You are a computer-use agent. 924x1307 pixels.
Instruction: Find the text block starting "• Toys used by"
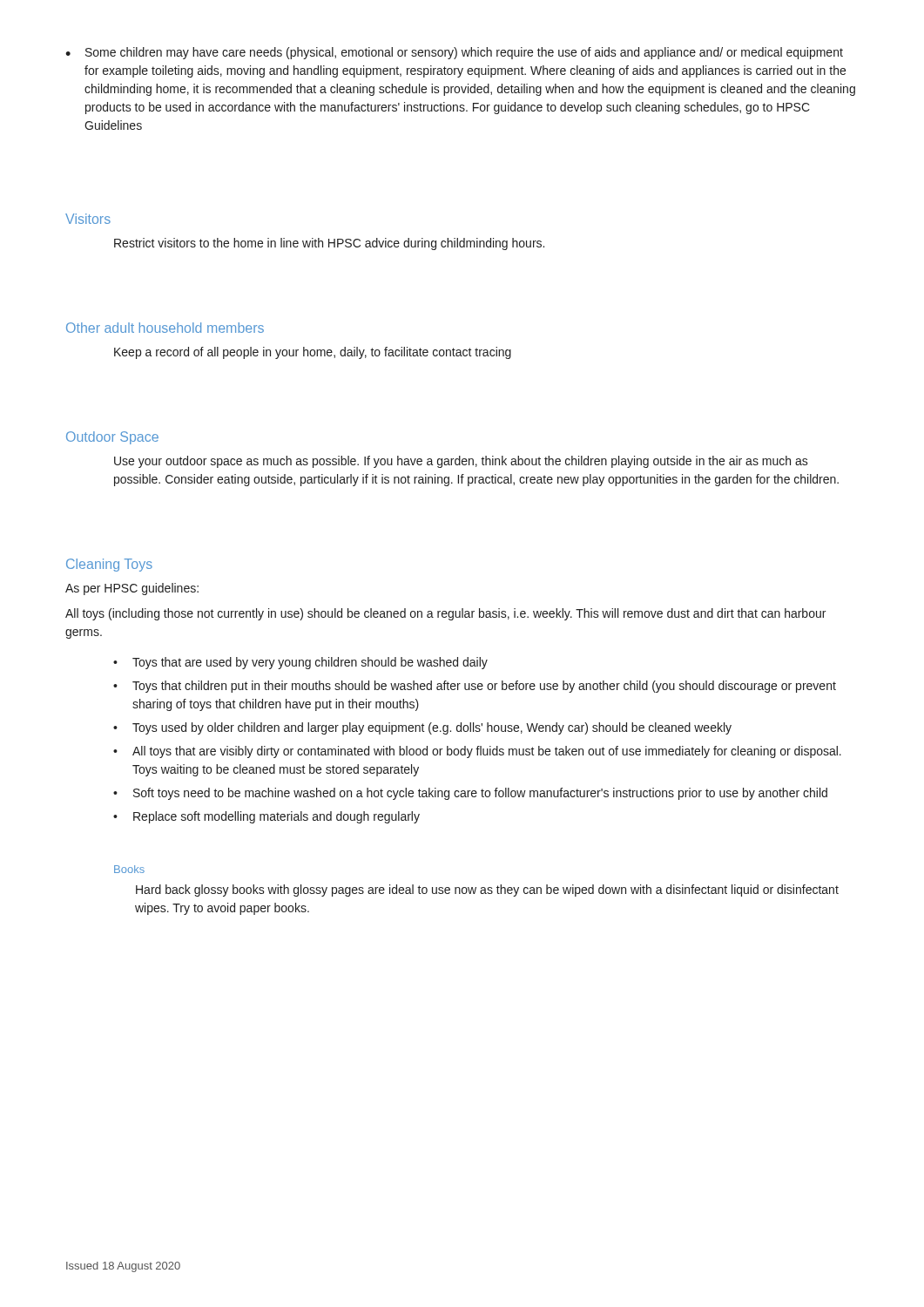[486, 728]
